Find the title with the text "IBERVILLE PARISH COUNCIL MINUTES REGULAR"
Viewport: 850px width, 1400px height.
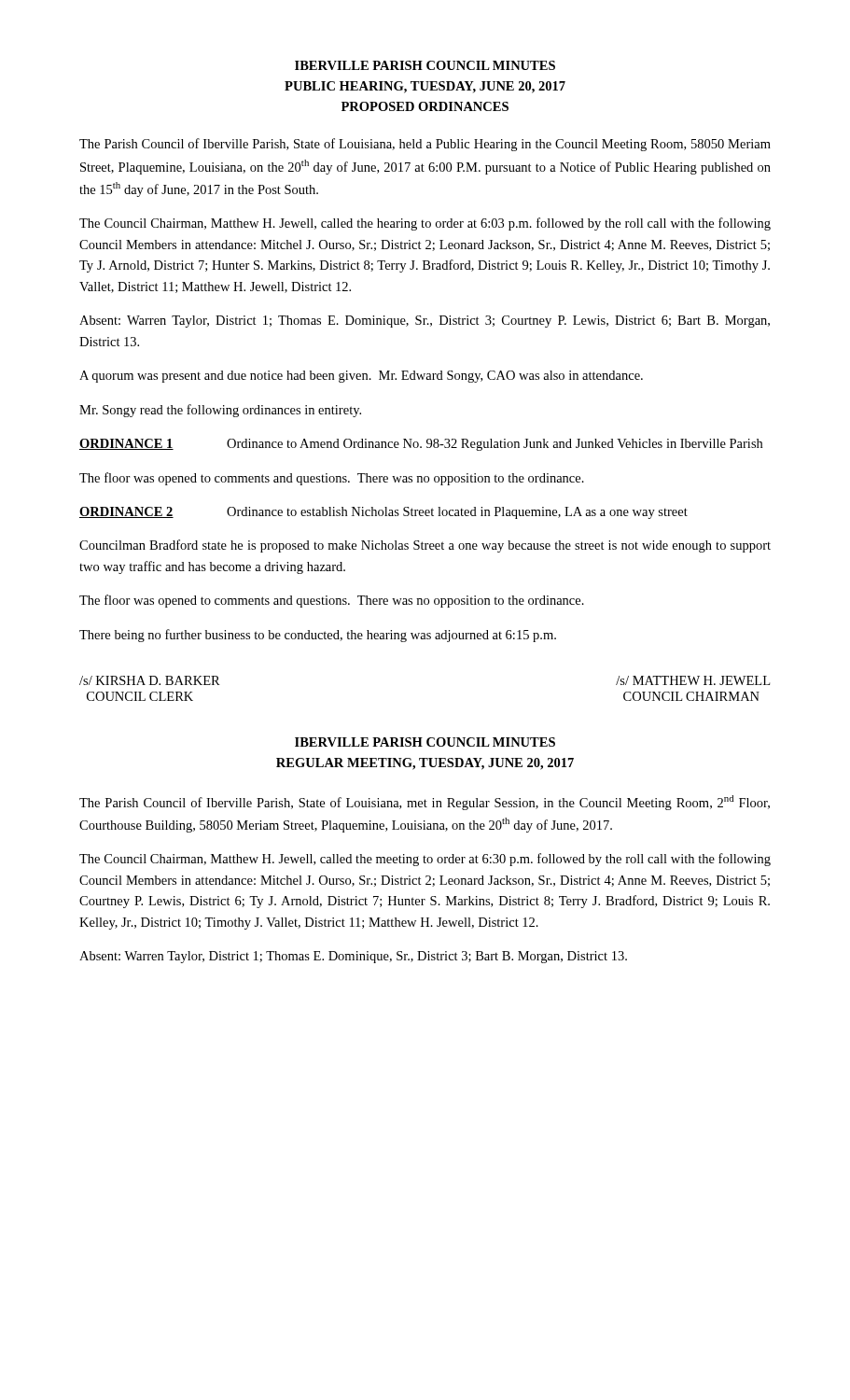click(425, 752)
